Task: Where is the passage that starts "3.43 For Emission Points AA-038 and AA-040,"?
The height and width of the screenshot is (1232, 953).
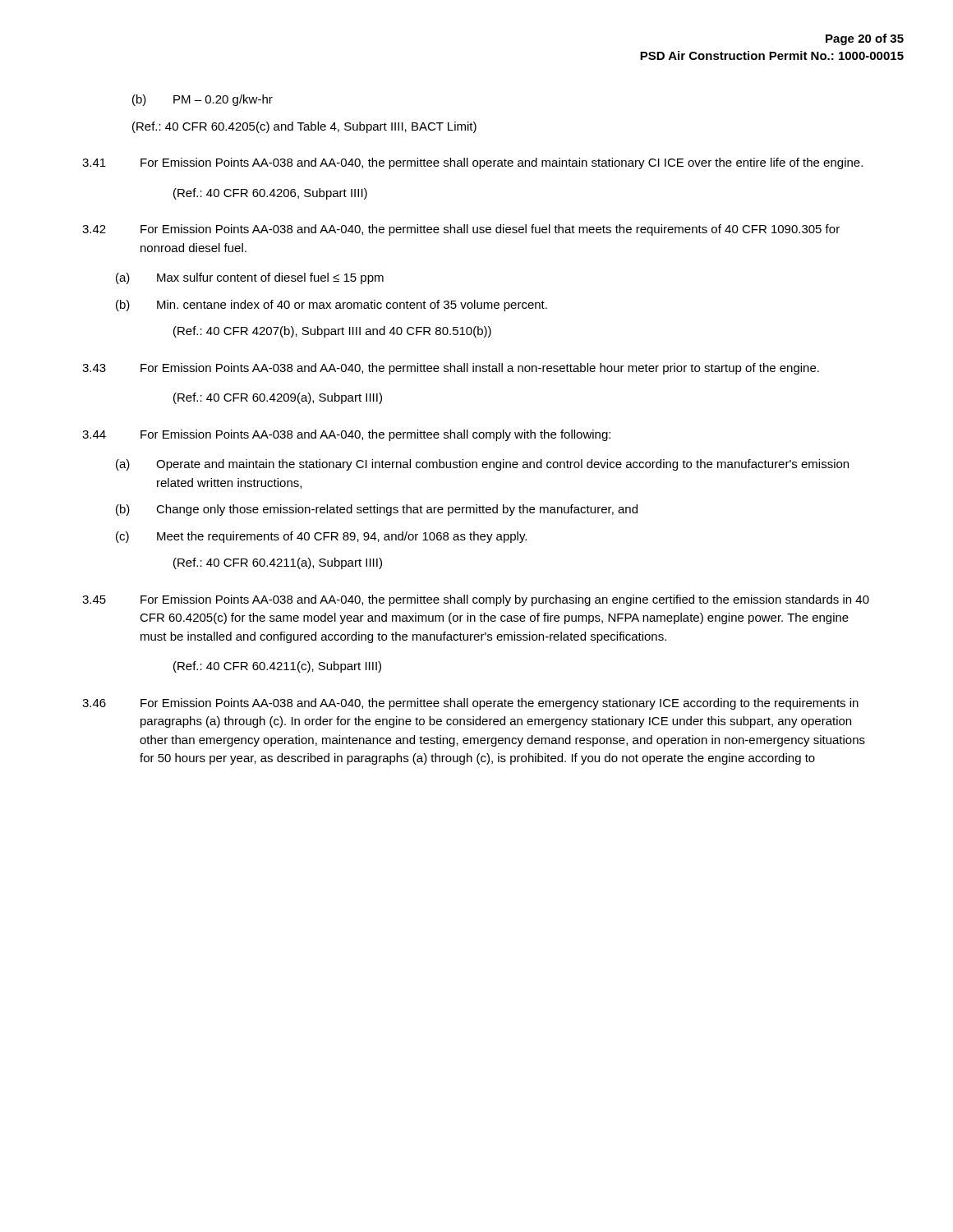Action: (476, 368)
